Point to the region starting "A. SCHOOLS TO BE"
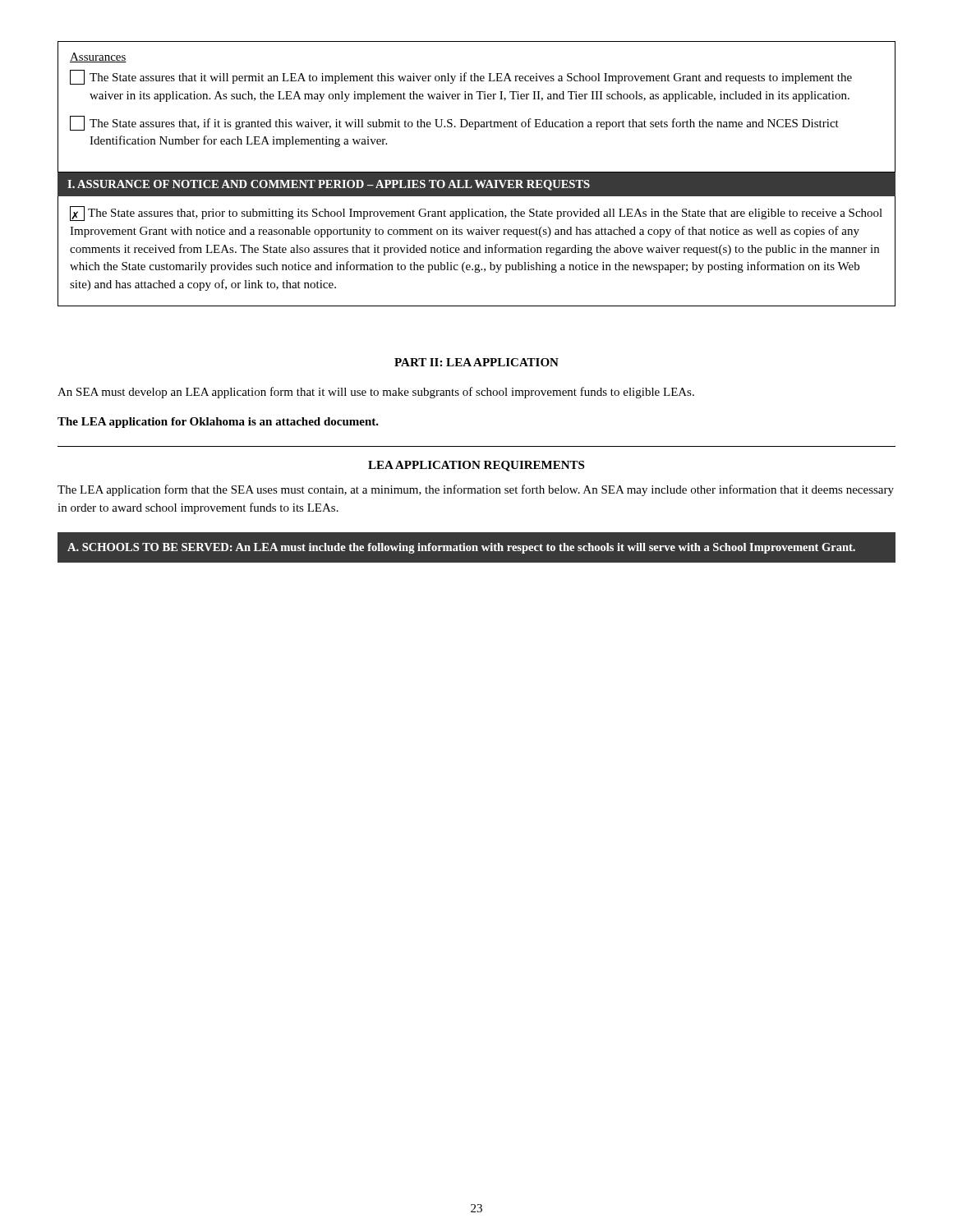953x1232 pixels. [x=461, y=547]
